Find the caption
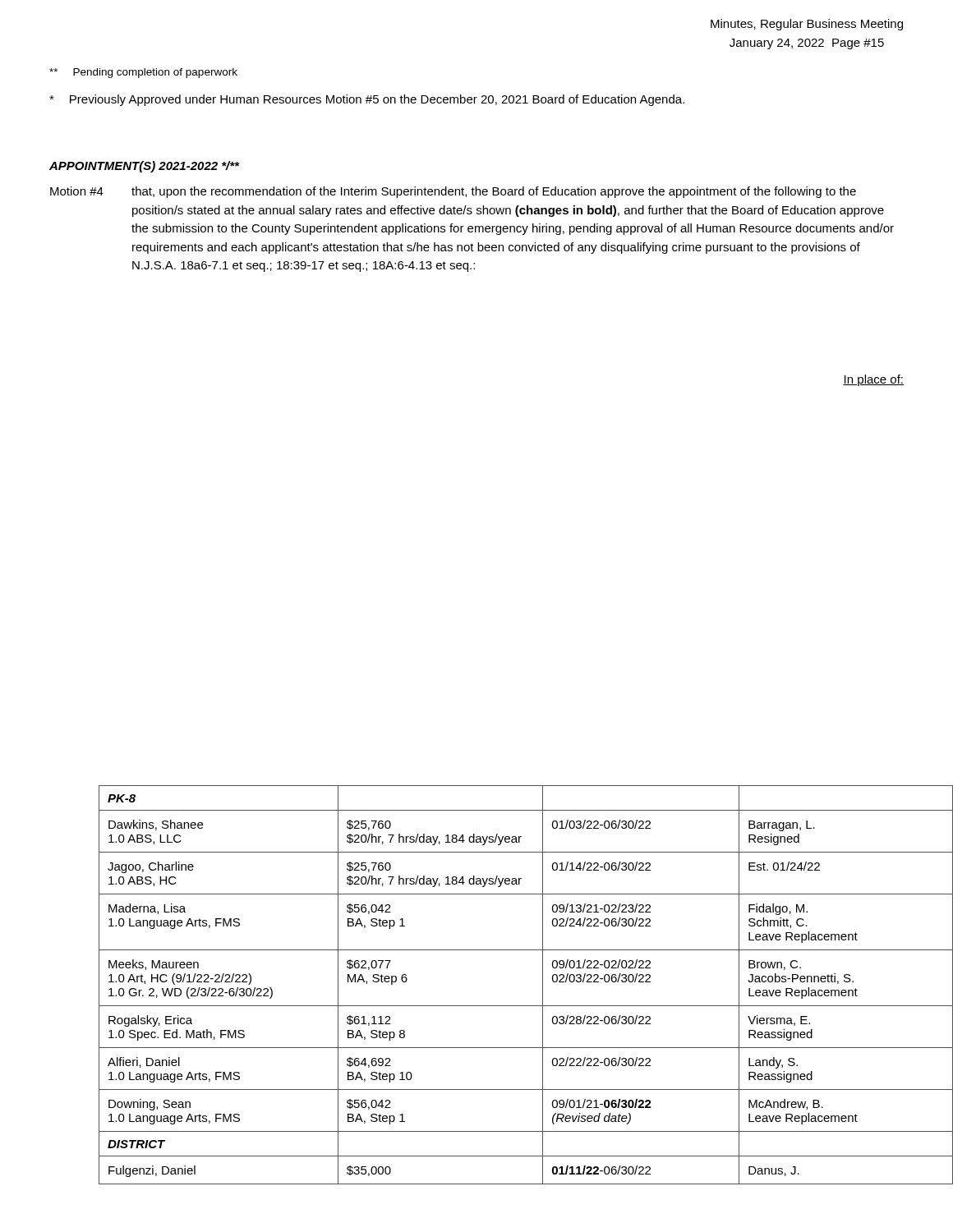Viewport: 953px width, 1232px height. [x=874, y=379]
